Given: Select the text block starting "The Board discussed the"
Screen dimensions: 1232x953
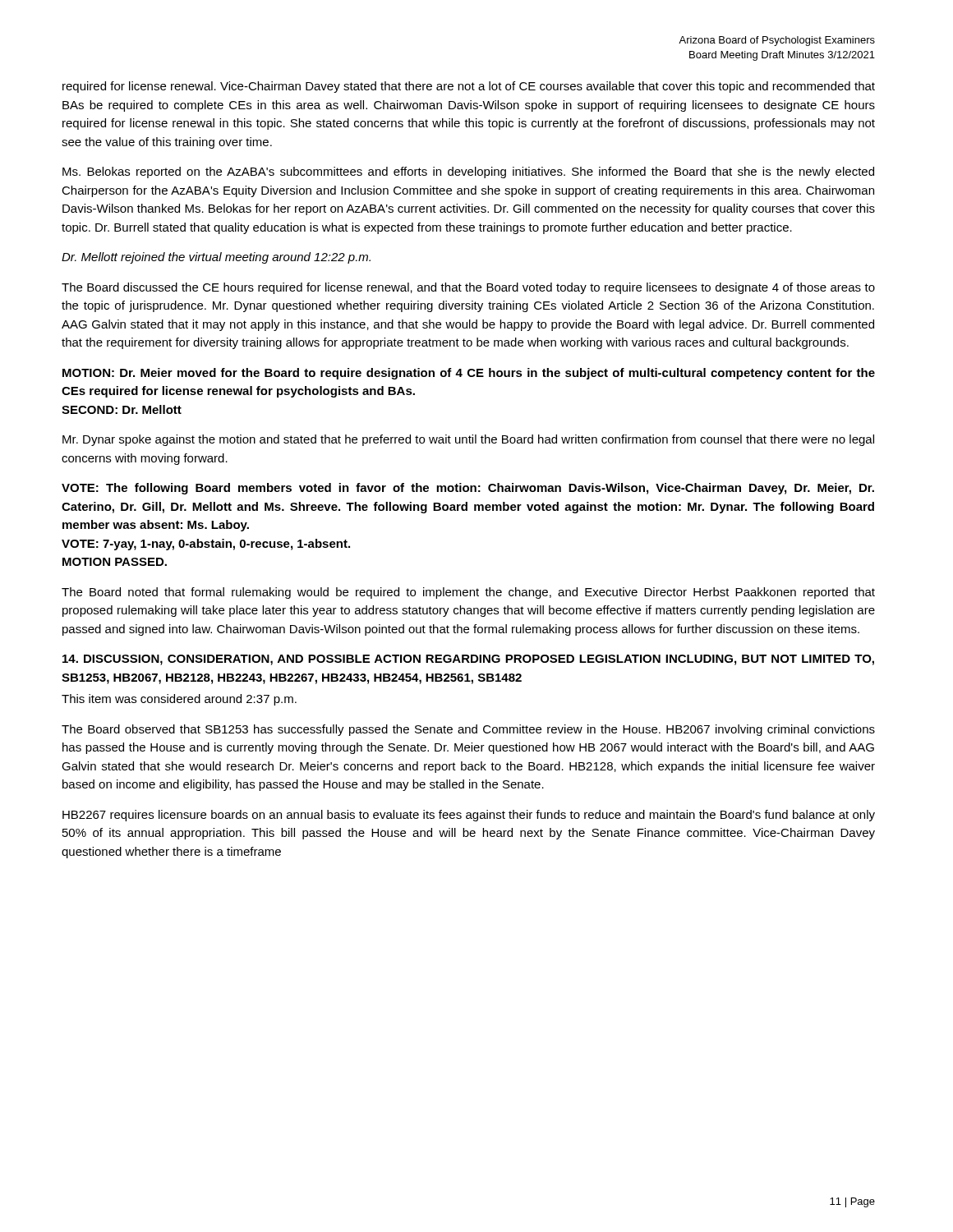Looking at the screenshot, I should tap(468, 315).
